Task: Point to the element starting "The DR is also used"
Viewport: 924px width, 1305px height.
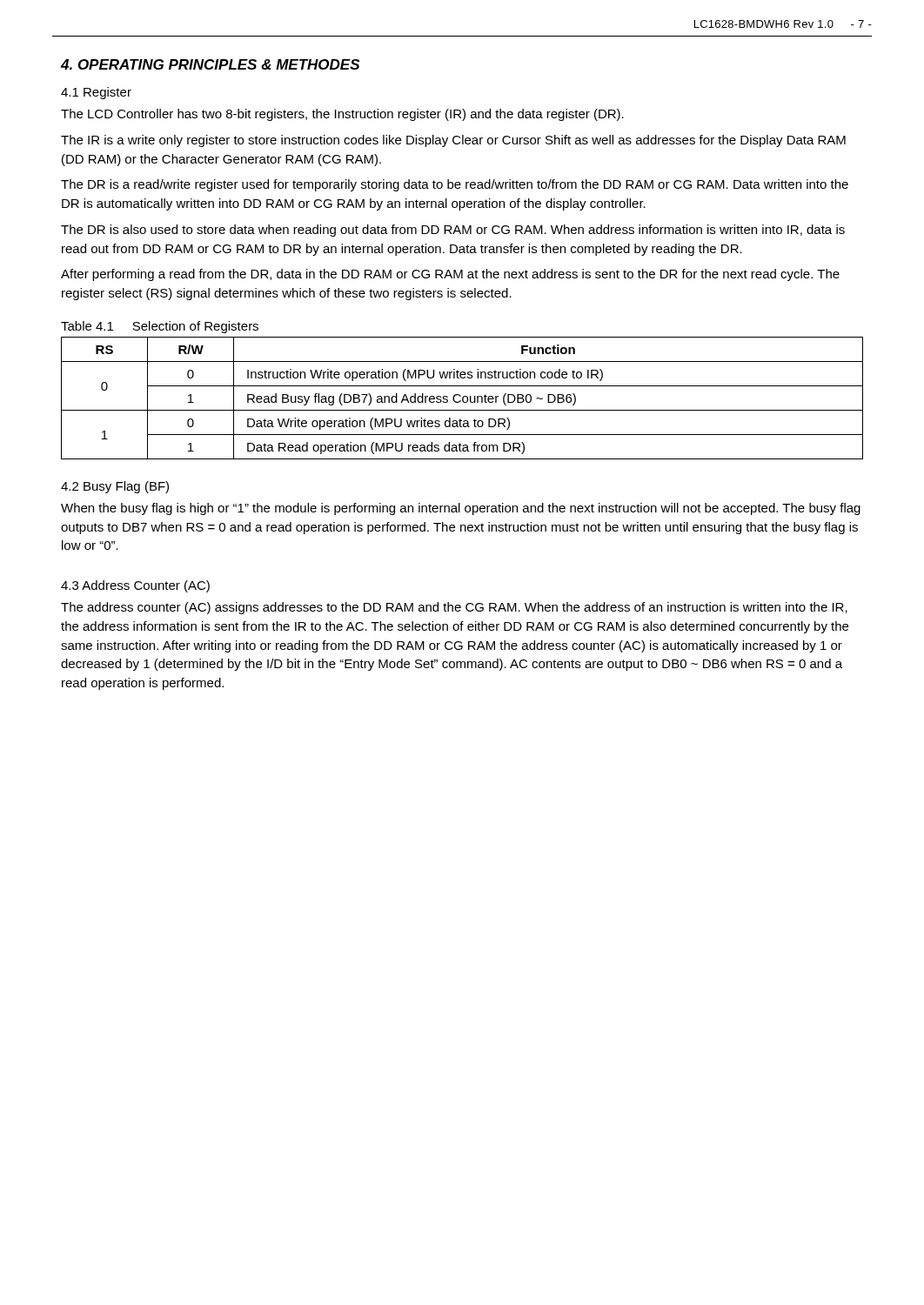Action: 453,238
